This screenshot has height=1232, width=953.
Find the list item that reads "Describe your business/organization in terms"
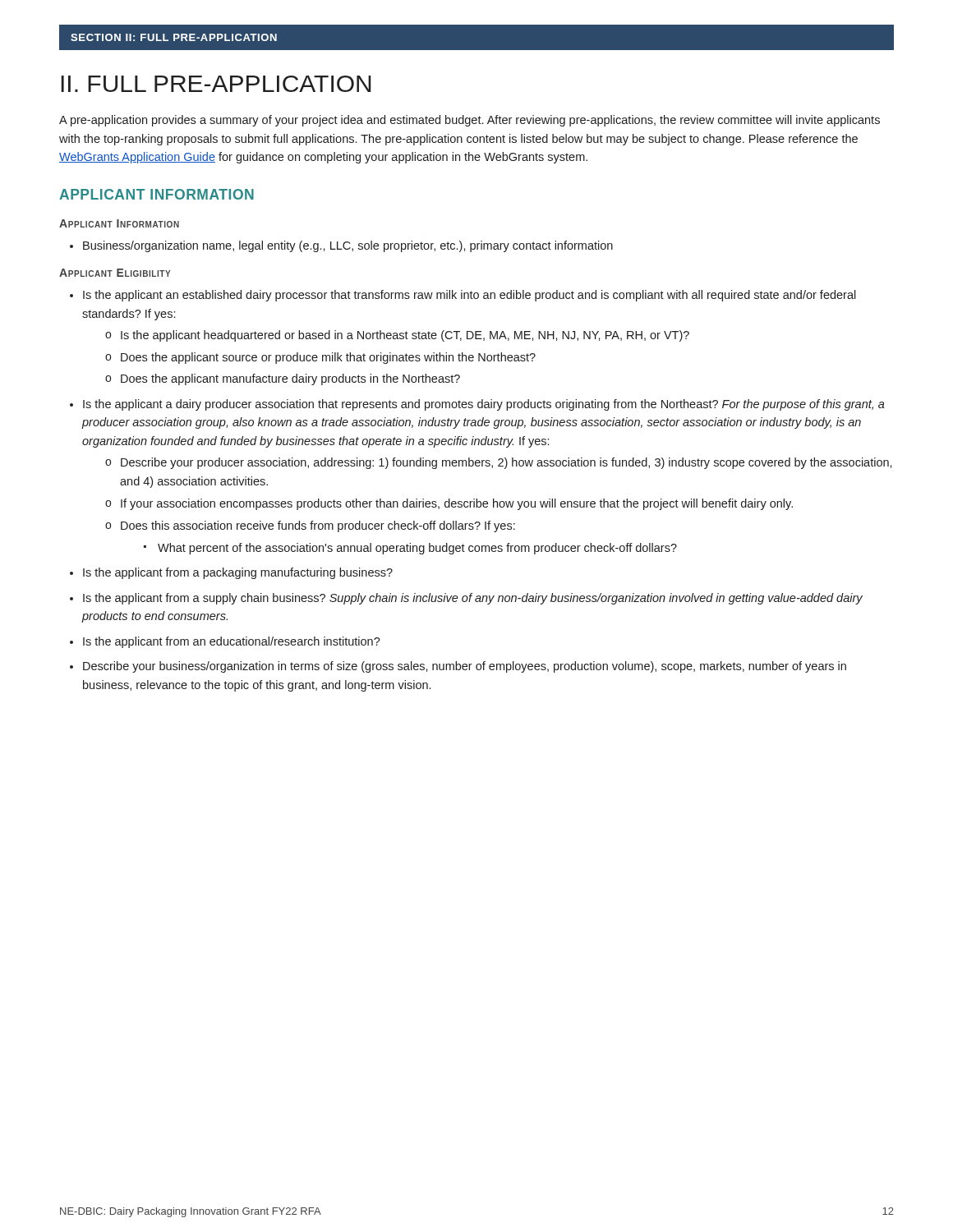click(x=465, y=676)
